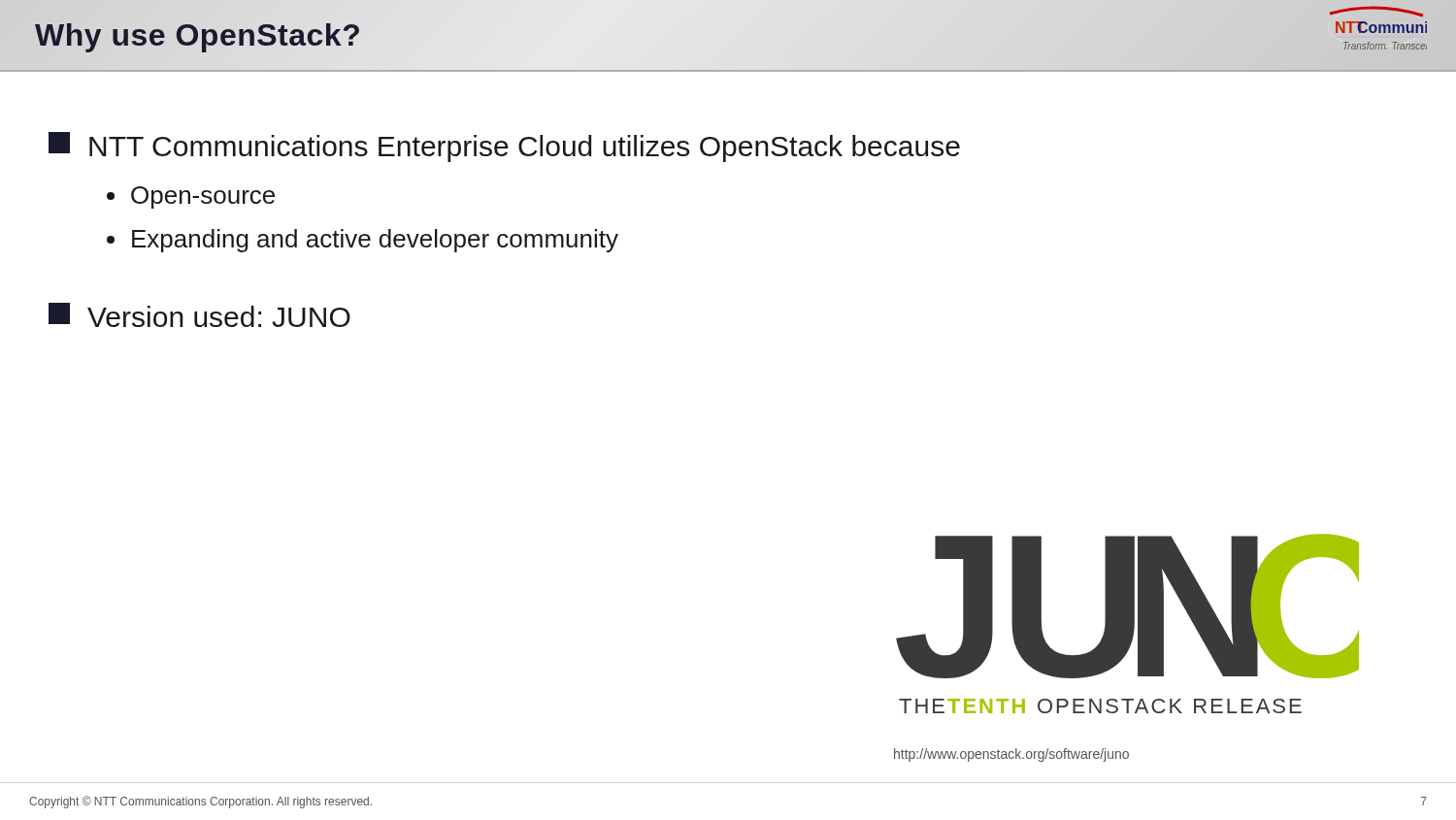Viewport: 1456px width, 820px height.
Task: Click on the list item that says "Version used: JUNO"
Action: coord(200,317)
